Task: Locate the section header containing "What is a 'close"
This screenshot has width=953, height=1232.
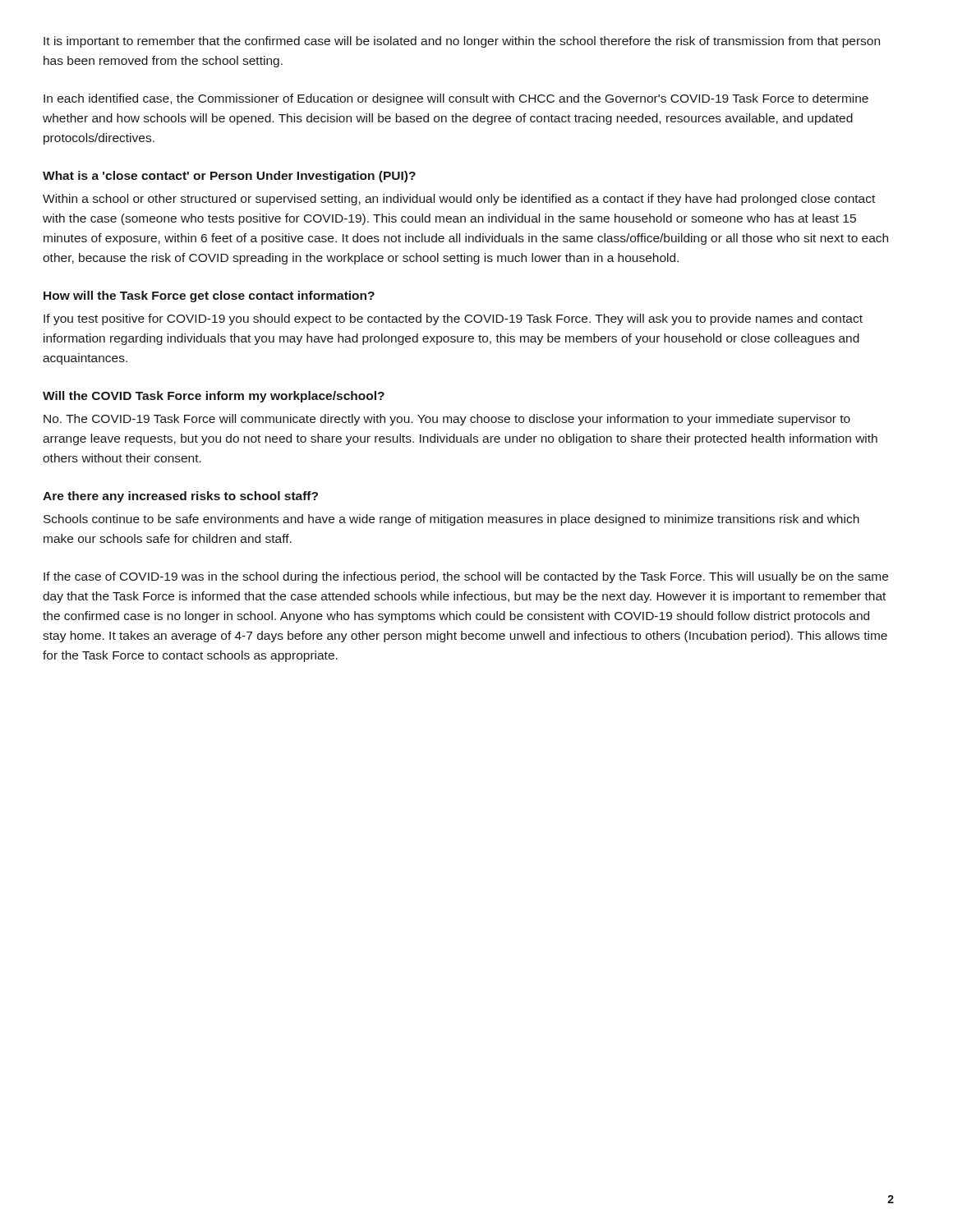Action: tap(229, 175)
